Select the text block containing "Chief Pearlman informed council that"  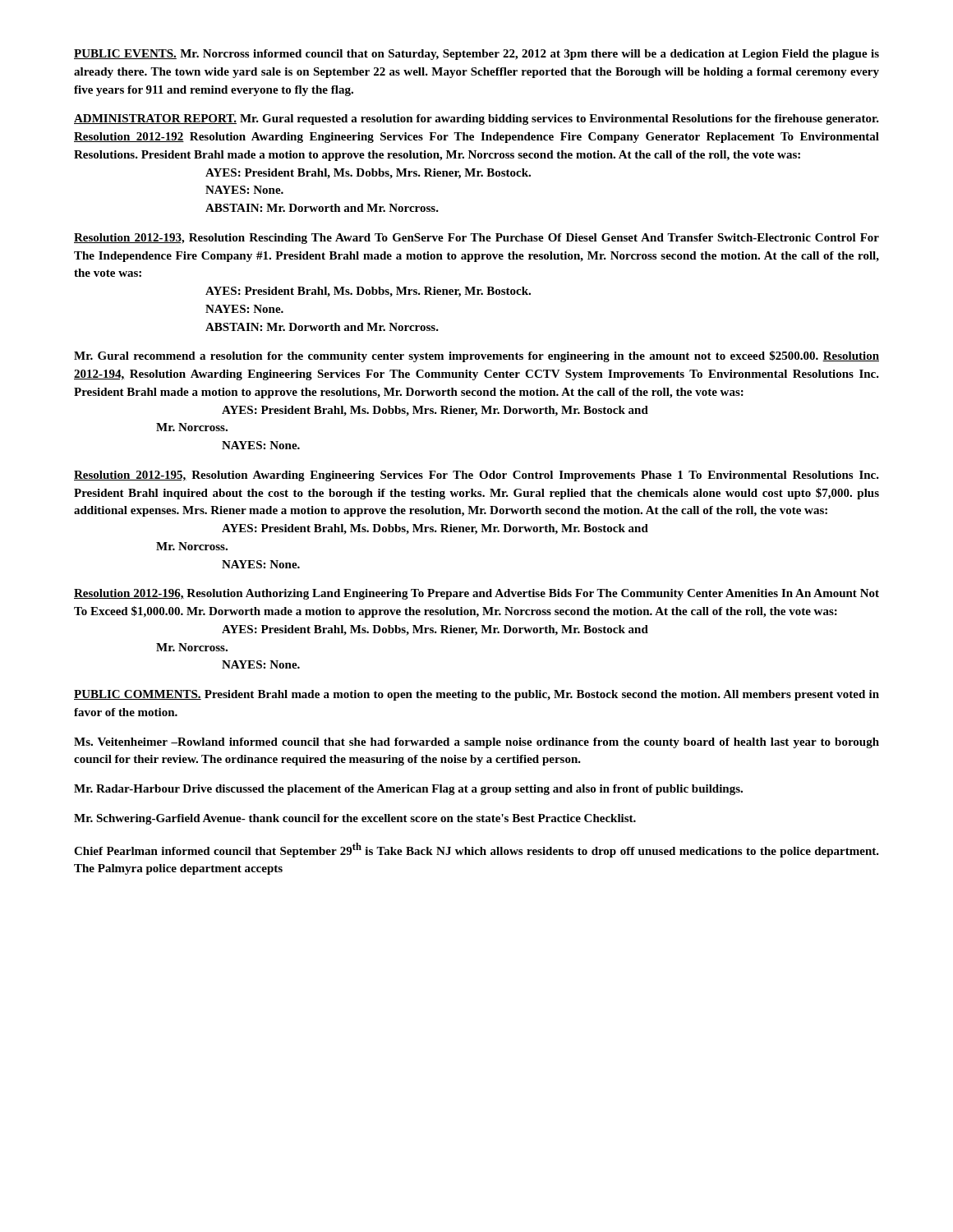pos(476,858)
